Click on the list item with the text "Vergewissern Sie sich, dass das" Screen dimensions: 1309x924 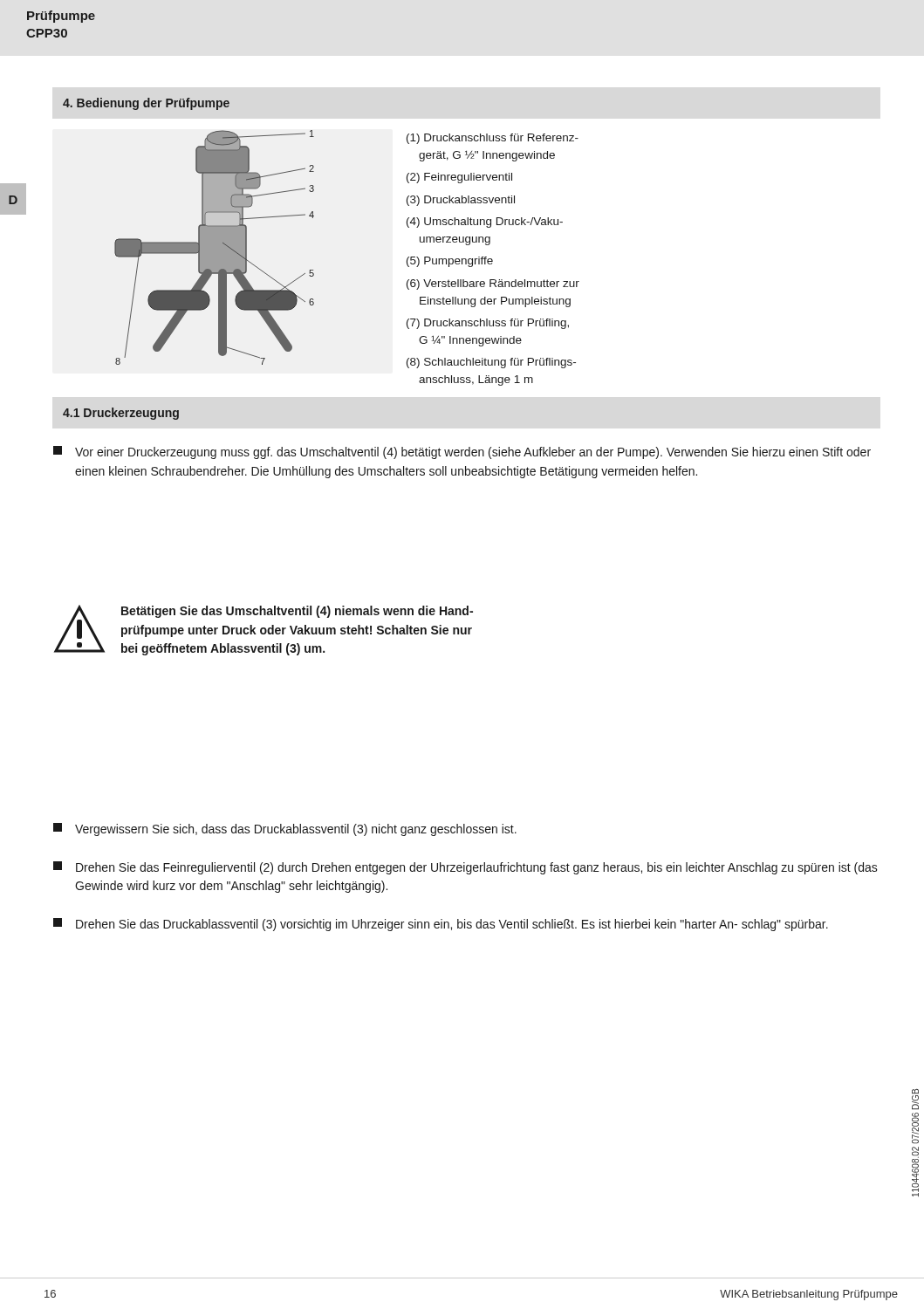(285, 830)
